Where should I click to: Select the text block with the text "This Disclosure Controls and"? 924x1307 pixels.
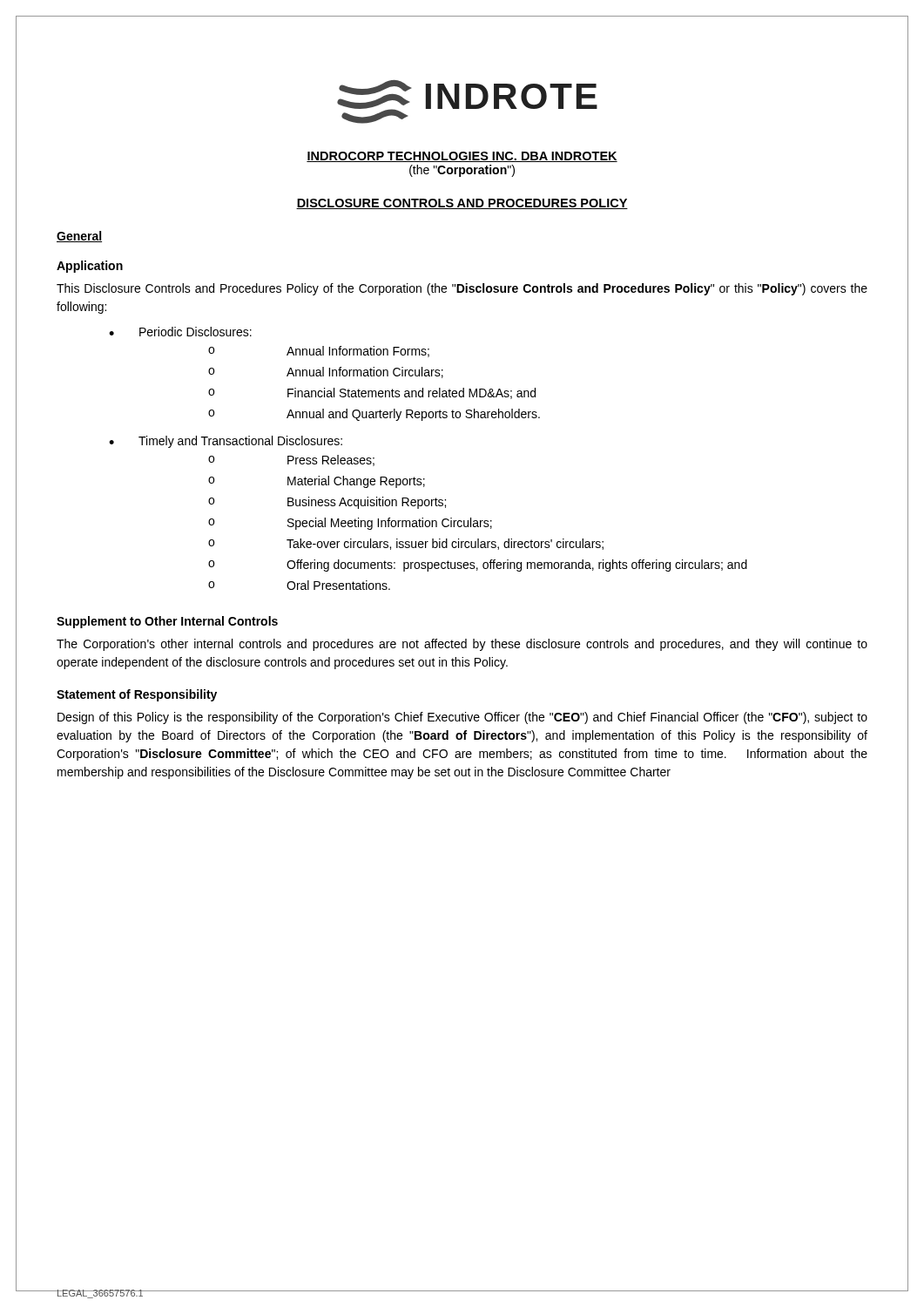coord(462,298)
